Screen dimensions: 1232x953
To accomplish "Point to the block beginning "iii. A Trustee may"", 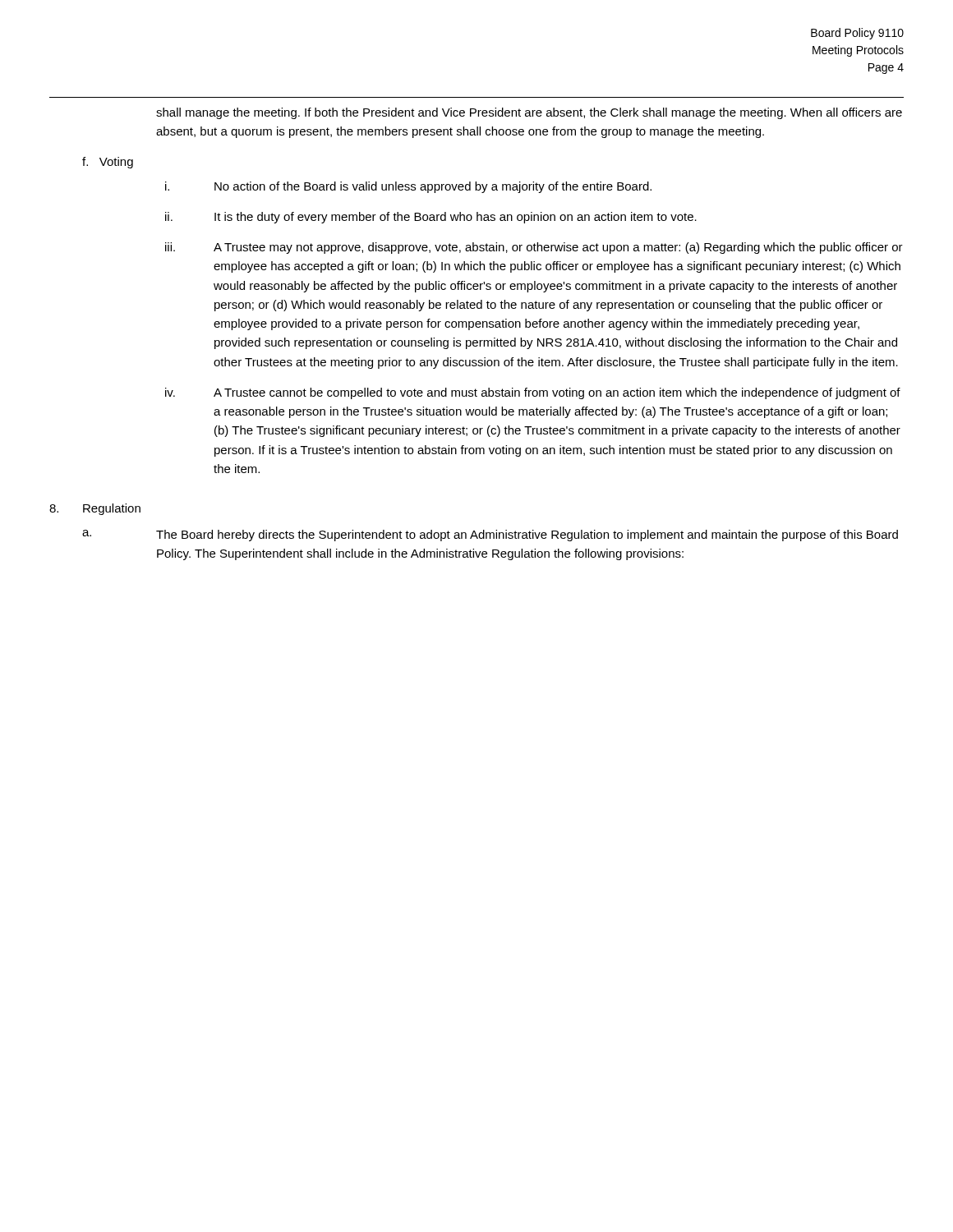I will point(530,304).
